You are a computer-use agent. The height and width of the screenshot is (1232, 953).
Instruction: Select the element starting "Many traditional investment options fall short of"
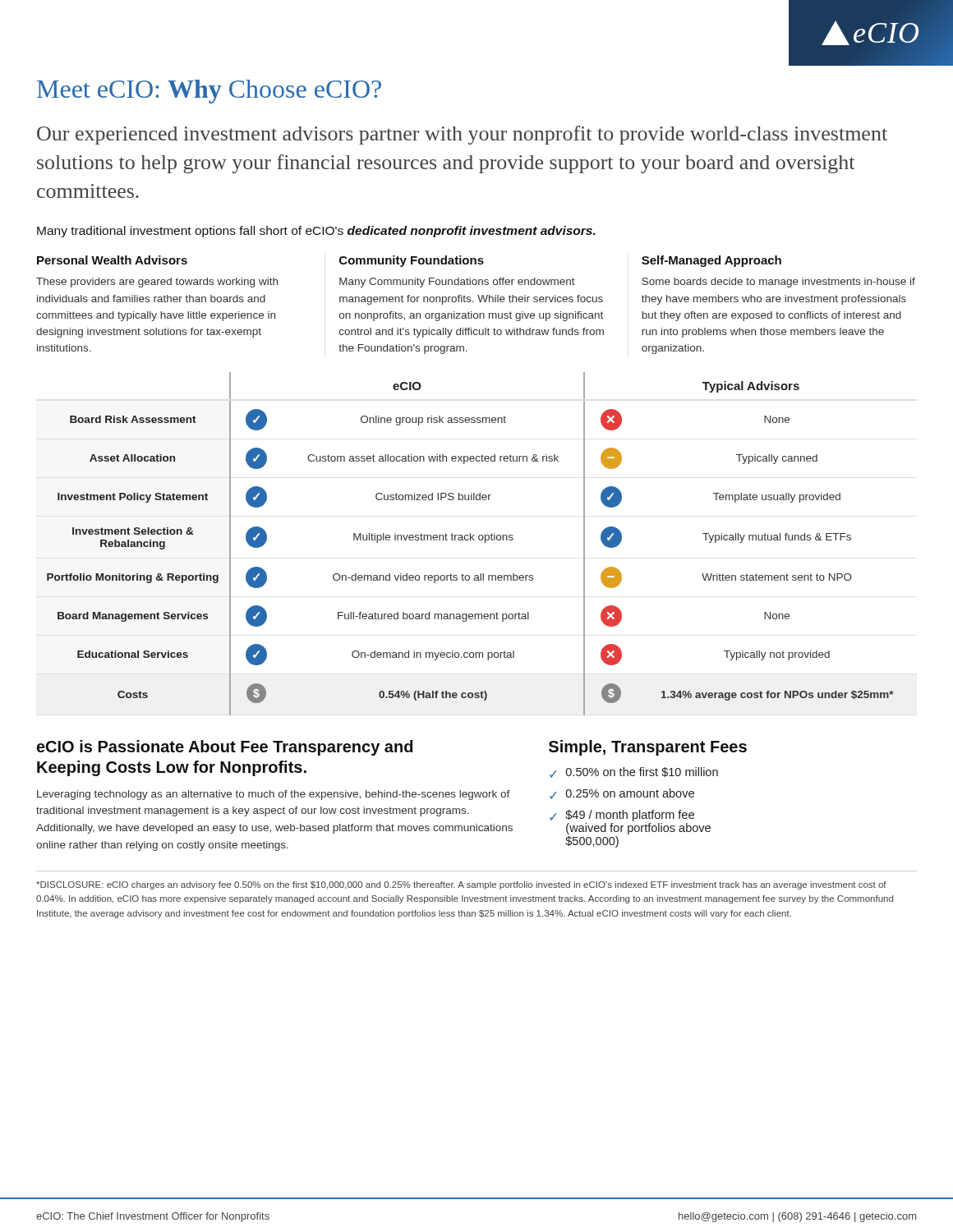[x=316, y=231]
